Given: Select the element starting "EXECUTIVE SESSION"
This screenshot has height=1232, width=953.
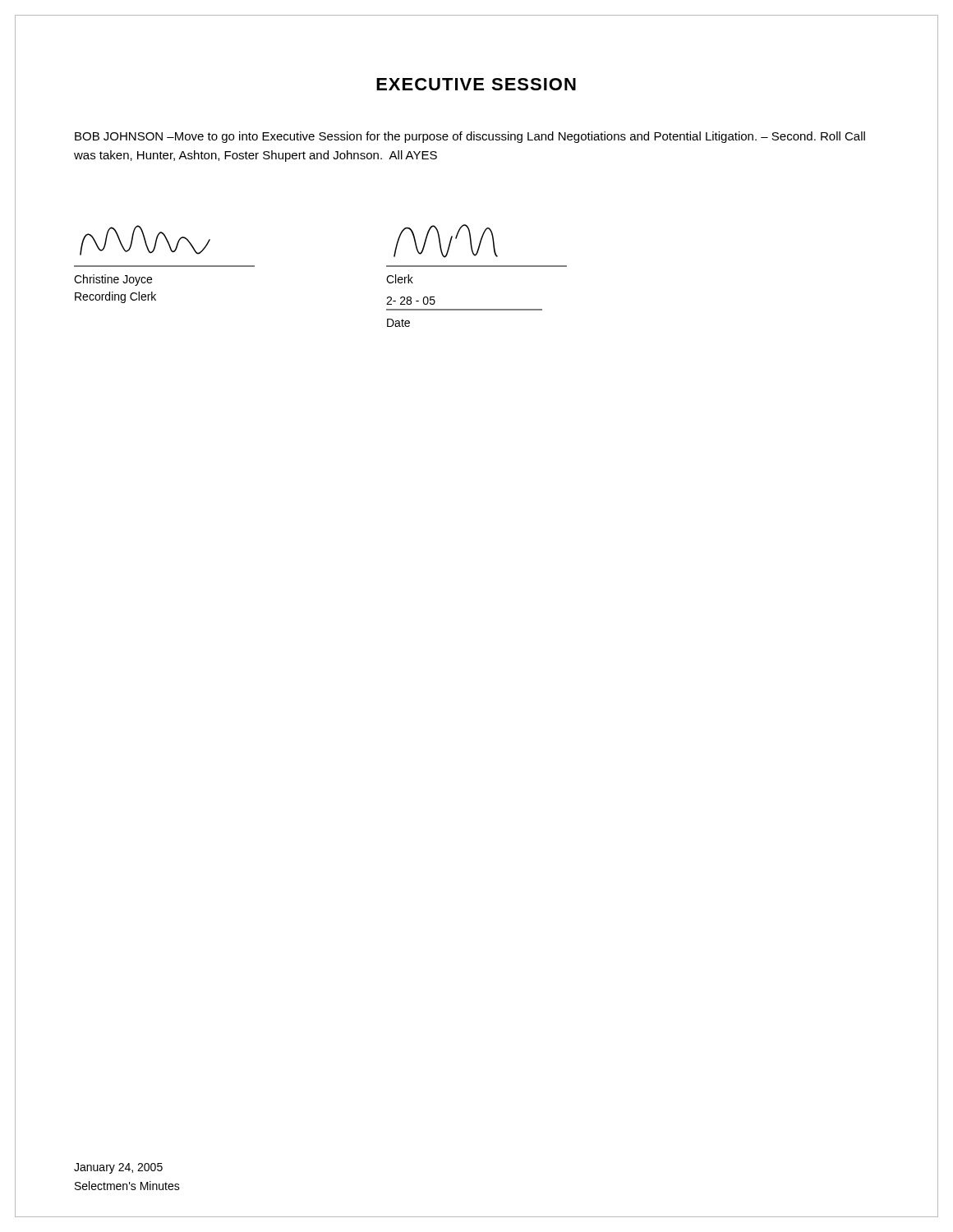Looking at the screenshot, I should coord(476,84).
